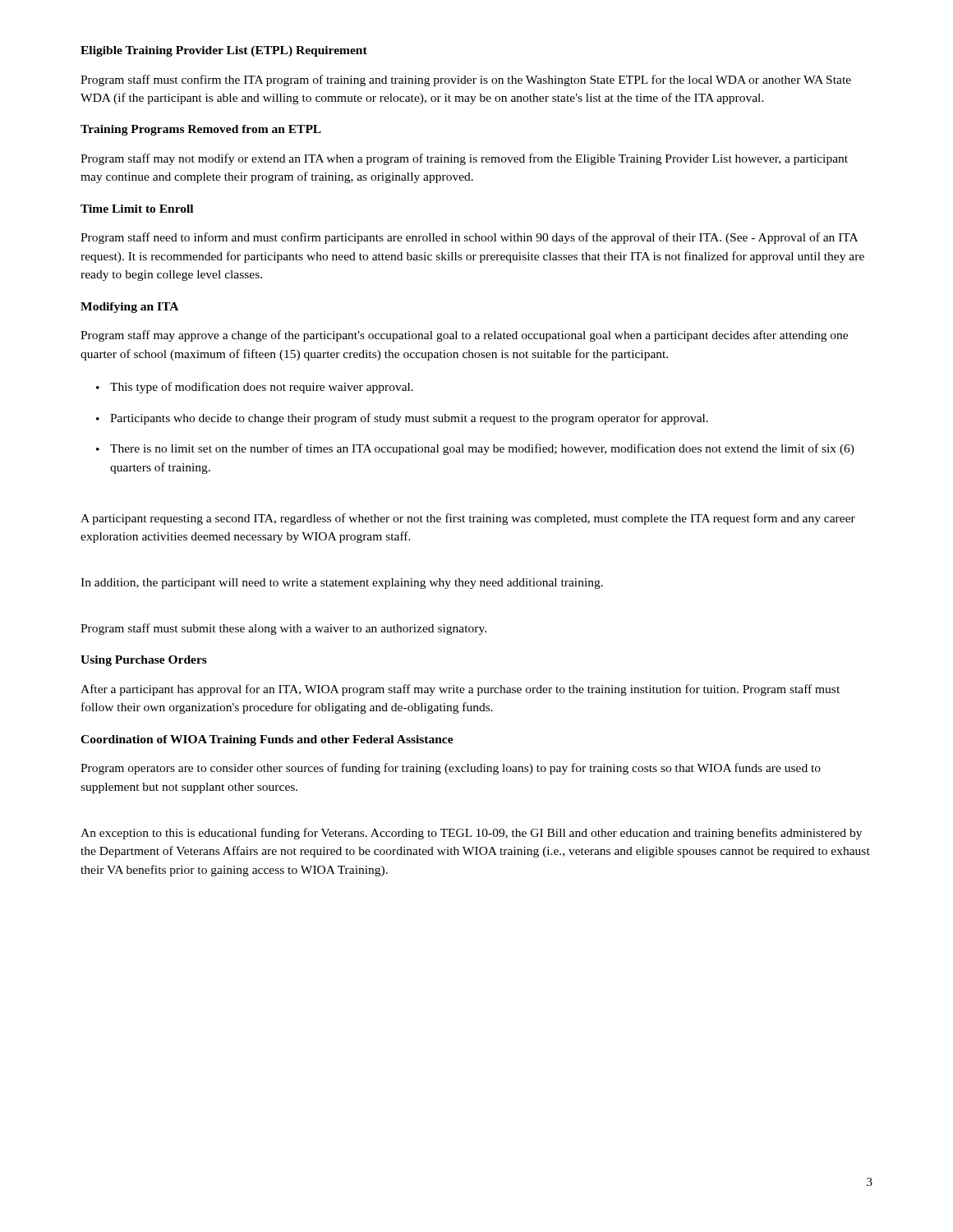This screenshot has width=953, height=1232.
Task: Locate the text block with the text "Program staff must confirm"
Action: coord(476,89)
